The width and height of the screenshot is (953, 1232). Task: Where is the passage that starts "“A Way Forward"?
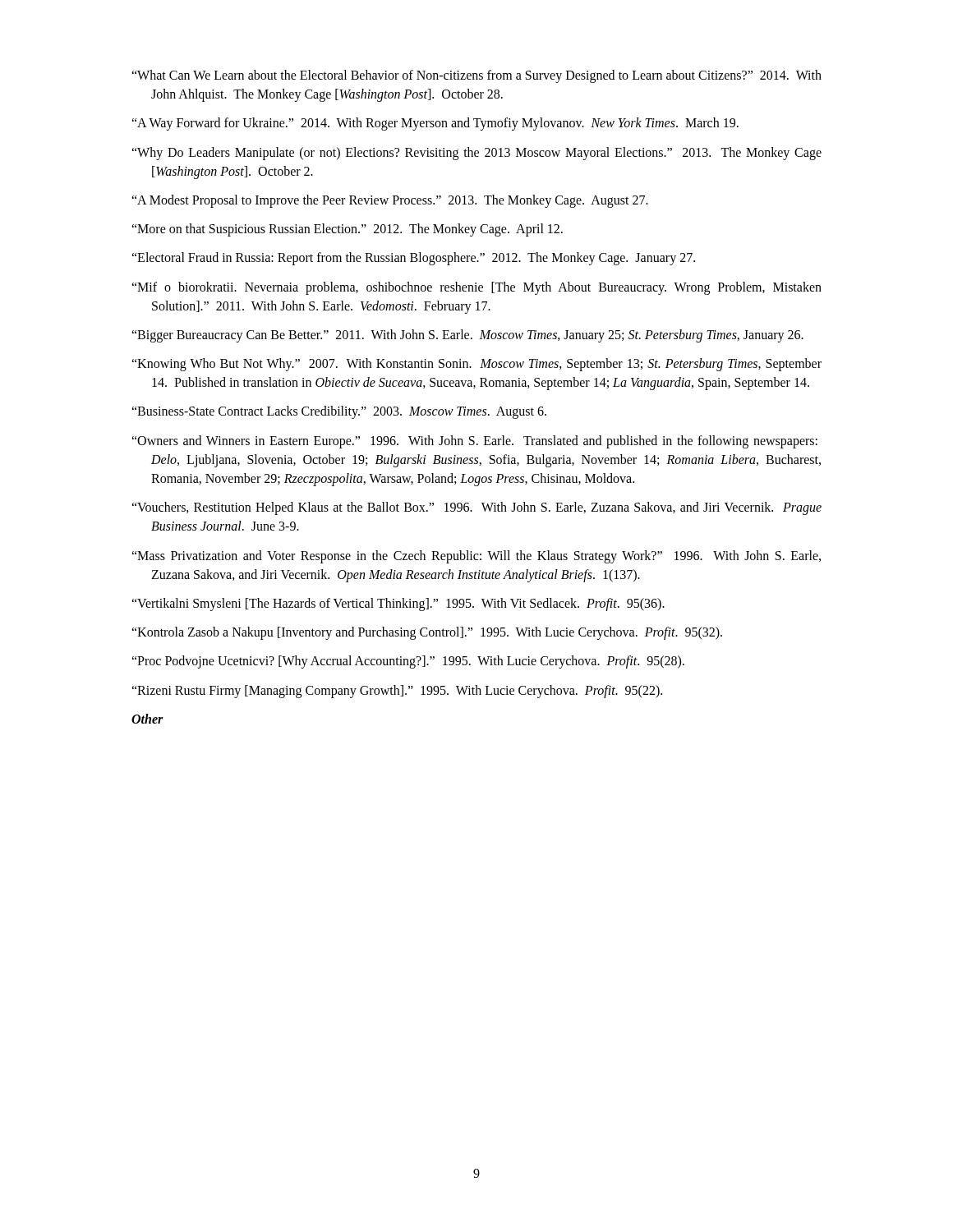pyautogui.click(x=476, y=123)
